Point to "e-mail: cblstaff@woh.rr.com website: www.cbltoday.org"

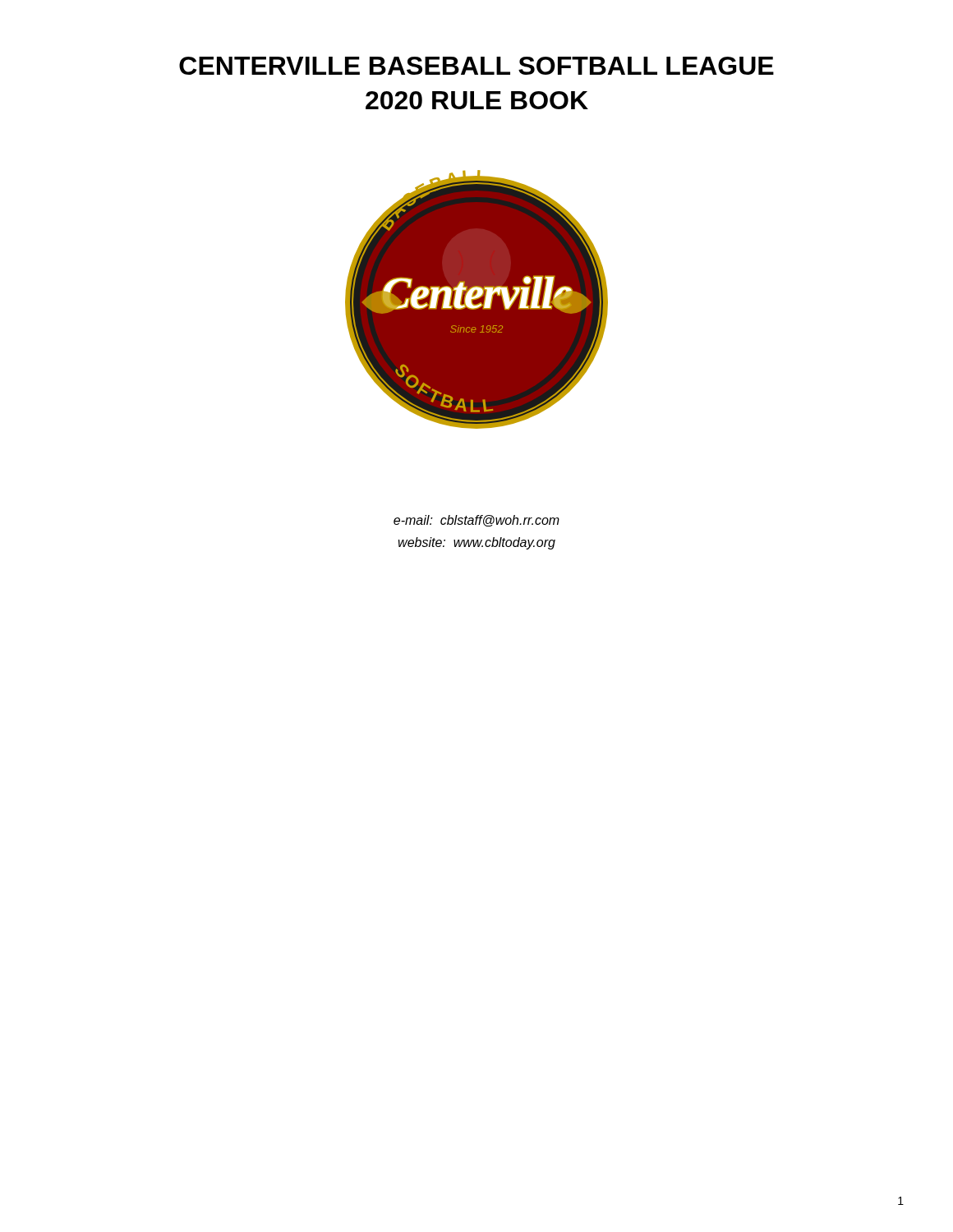tap(476, 531)
